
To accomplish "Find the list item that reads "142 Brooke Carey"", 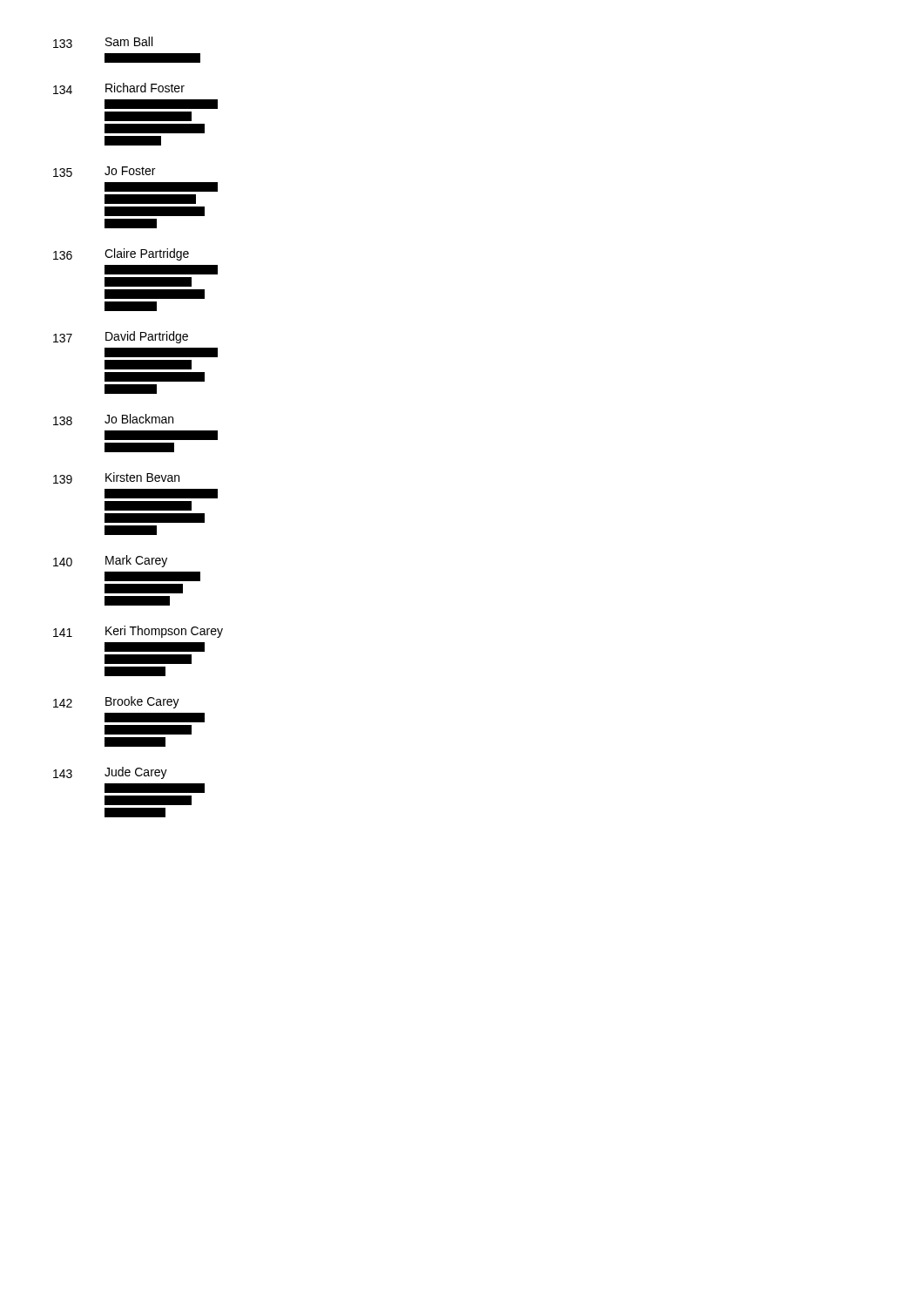I will pyautogui.click(x=116, y=702).
